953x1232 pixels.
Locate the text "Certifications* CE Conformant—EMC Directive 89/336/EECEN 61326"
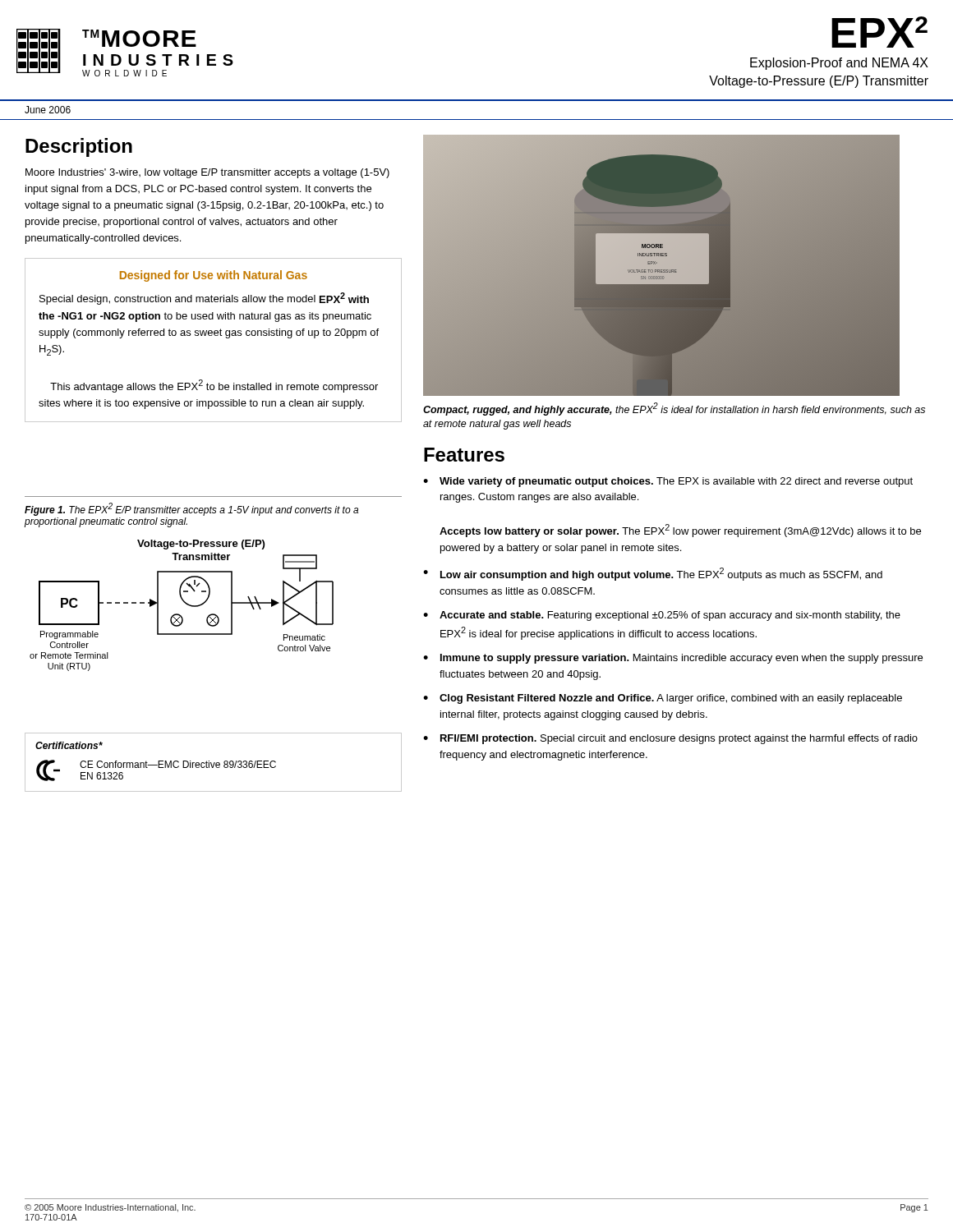click(x=213, y=762)
